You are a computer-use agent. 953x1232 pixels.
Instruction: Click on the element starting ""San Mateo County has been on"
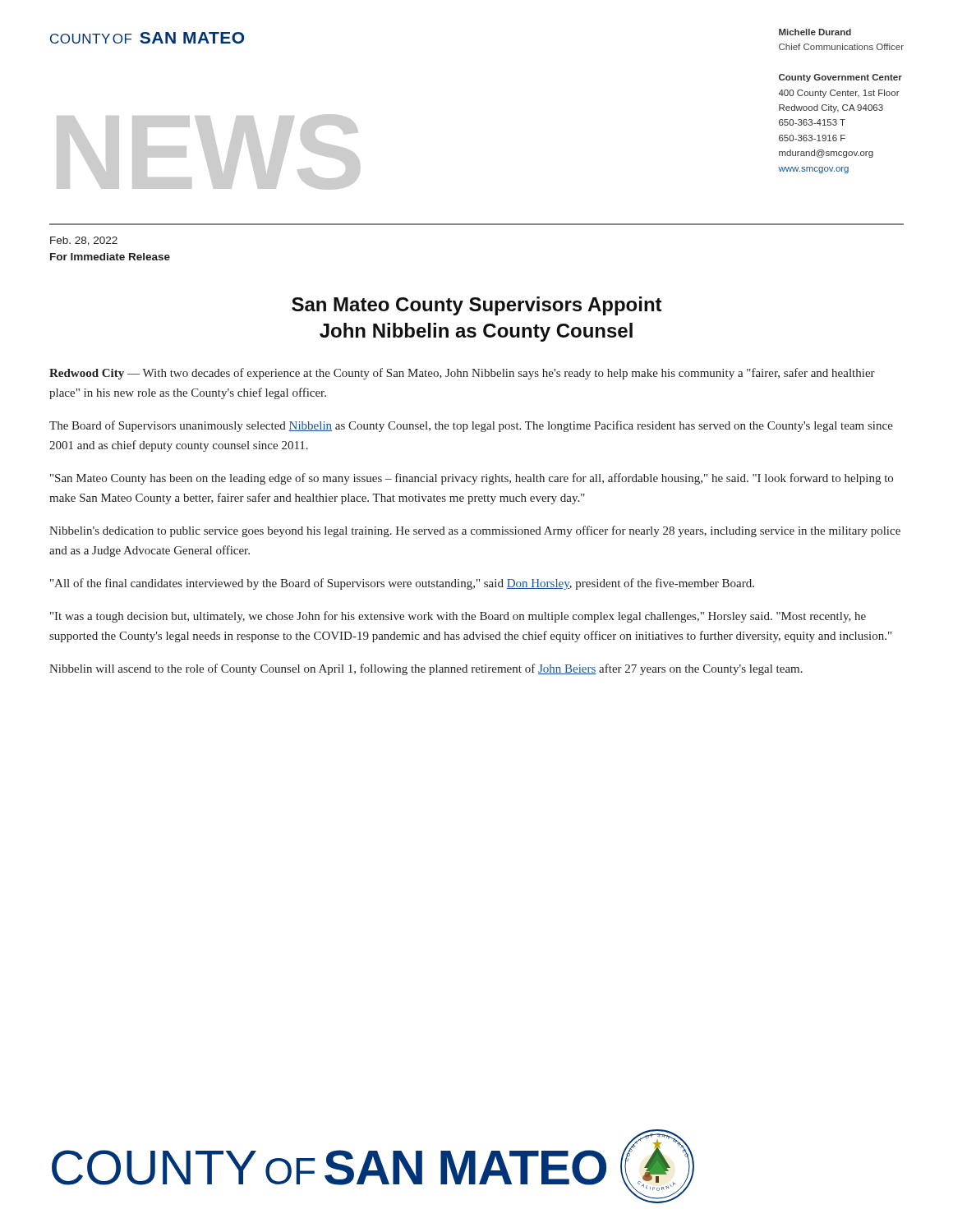(471, 488)
